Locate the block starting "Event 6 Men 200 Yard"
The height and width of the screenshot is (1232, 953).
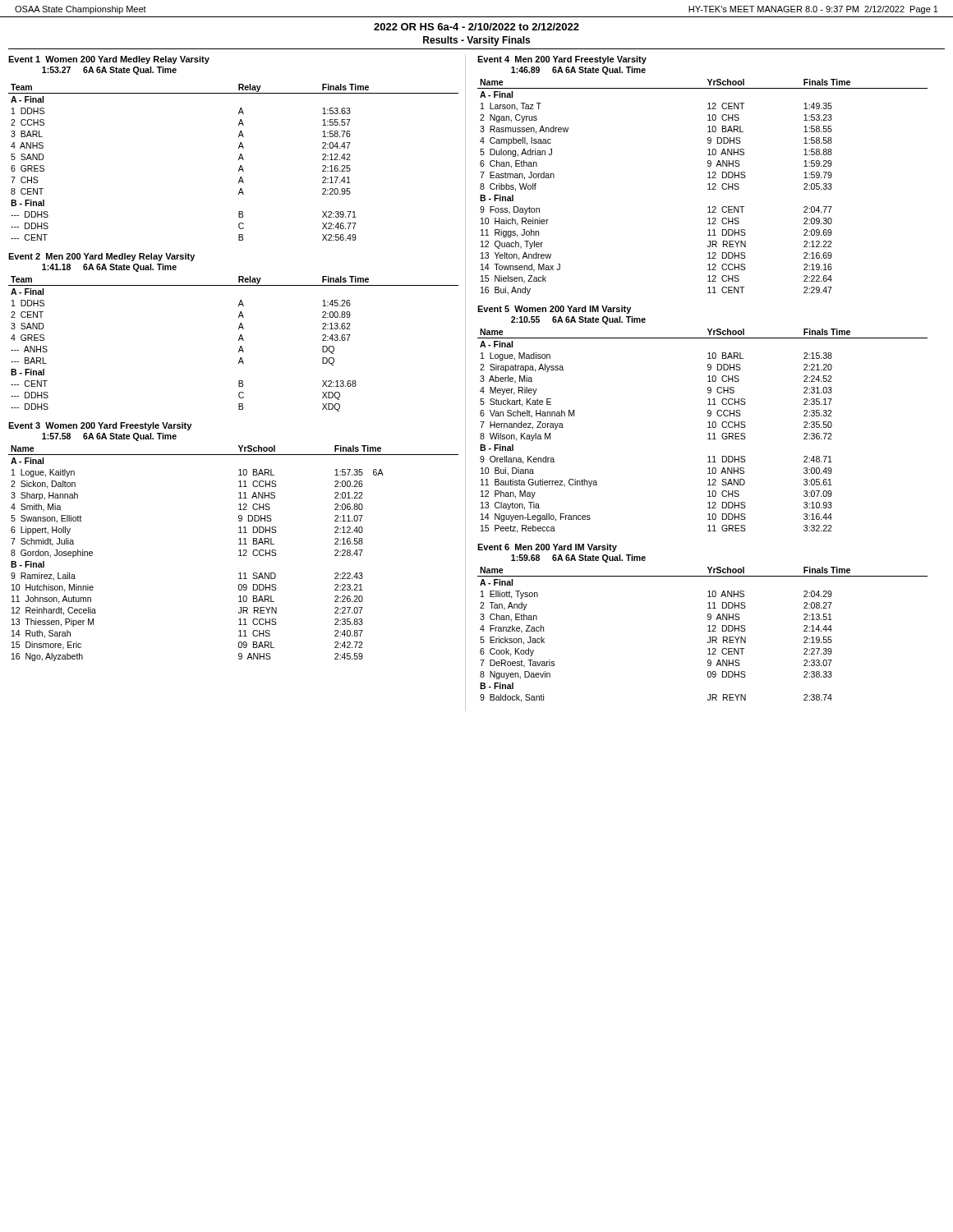coord(547,548)
